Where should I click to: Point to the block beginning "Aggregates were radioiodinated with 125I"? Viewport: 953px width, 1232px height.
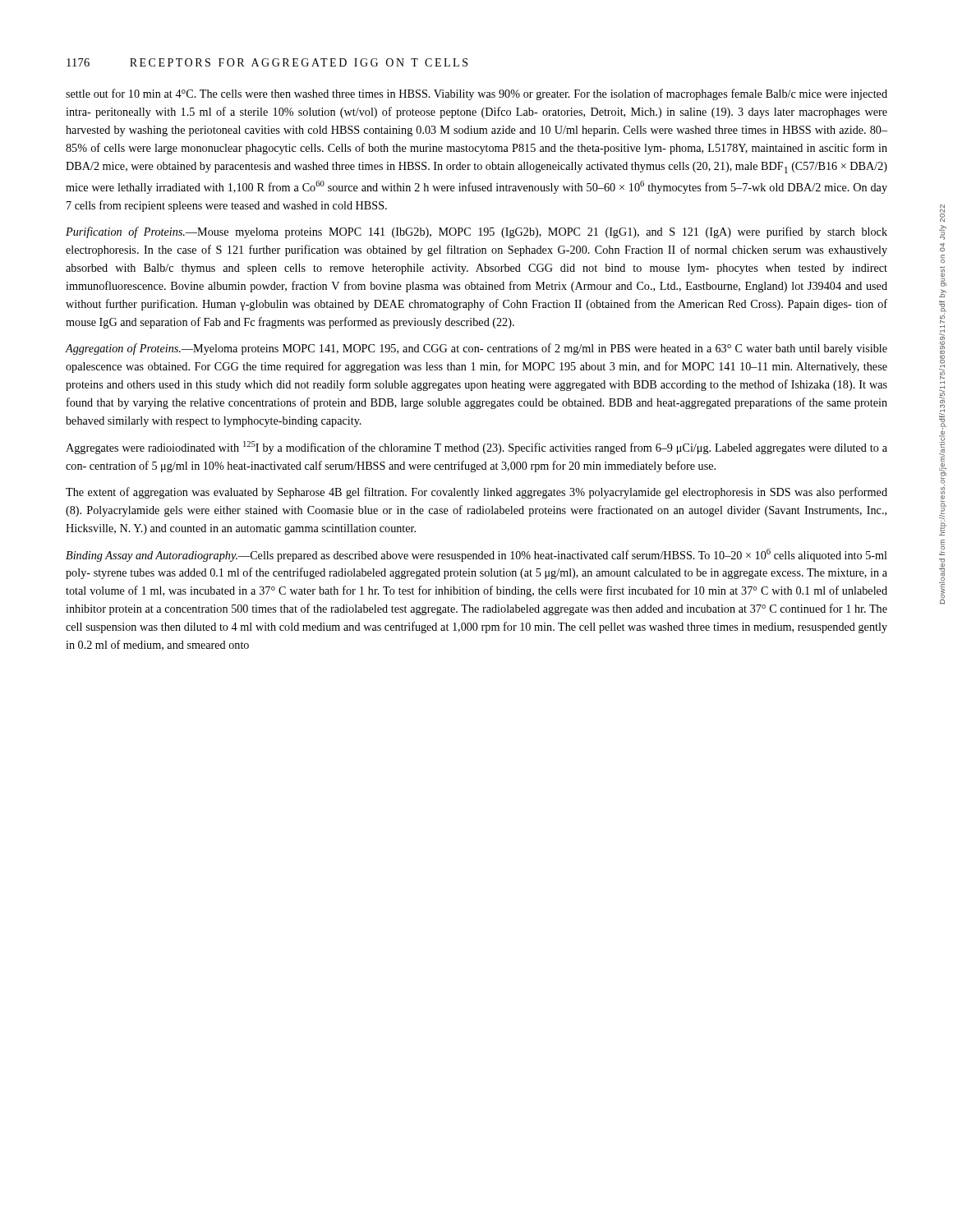[476, 456]
